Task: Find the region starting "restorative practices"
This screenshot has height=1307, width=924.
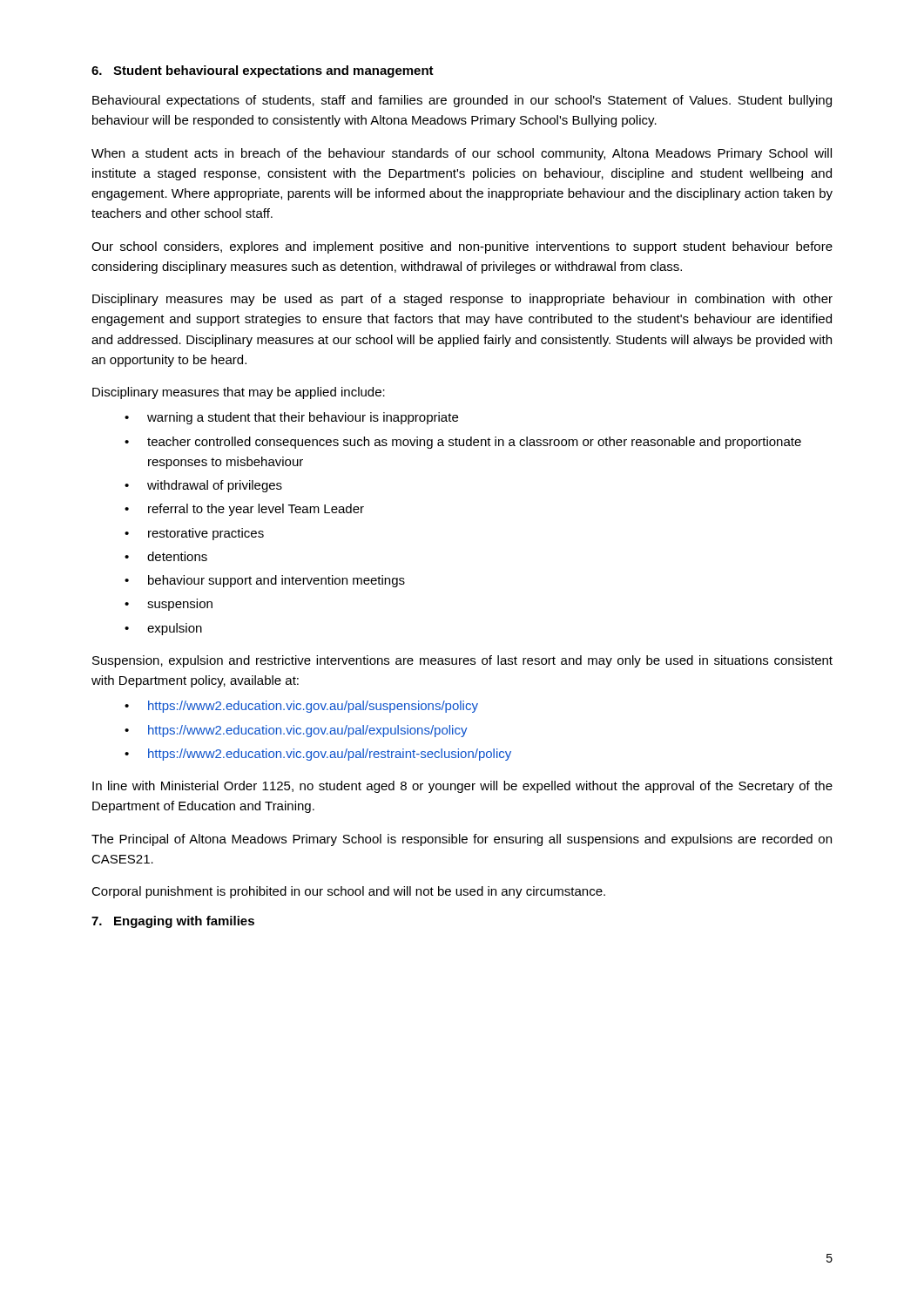Action: [206, 533]
